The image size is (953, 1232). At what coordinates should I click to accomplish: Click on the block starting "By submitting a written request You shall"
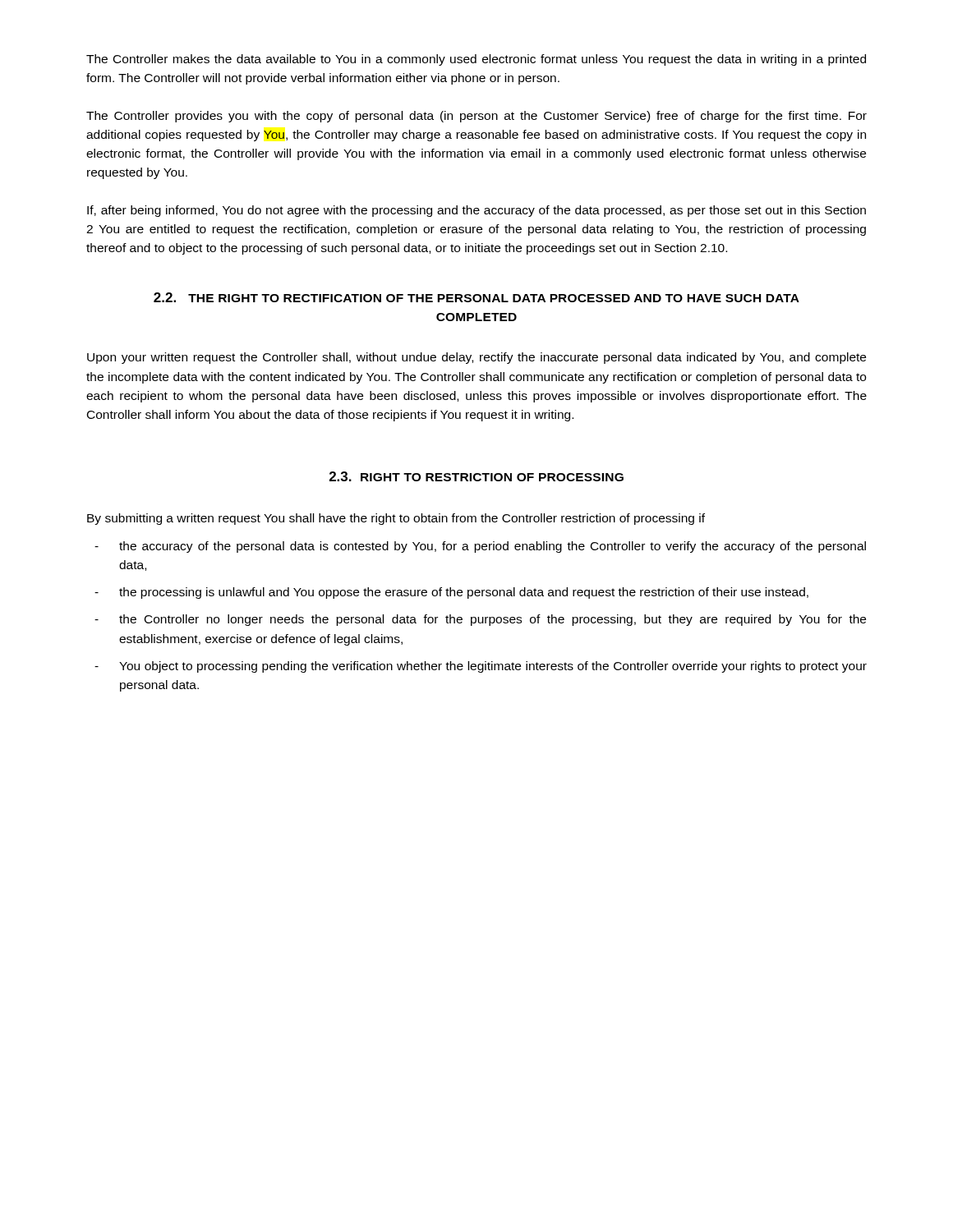click(396, 518)
